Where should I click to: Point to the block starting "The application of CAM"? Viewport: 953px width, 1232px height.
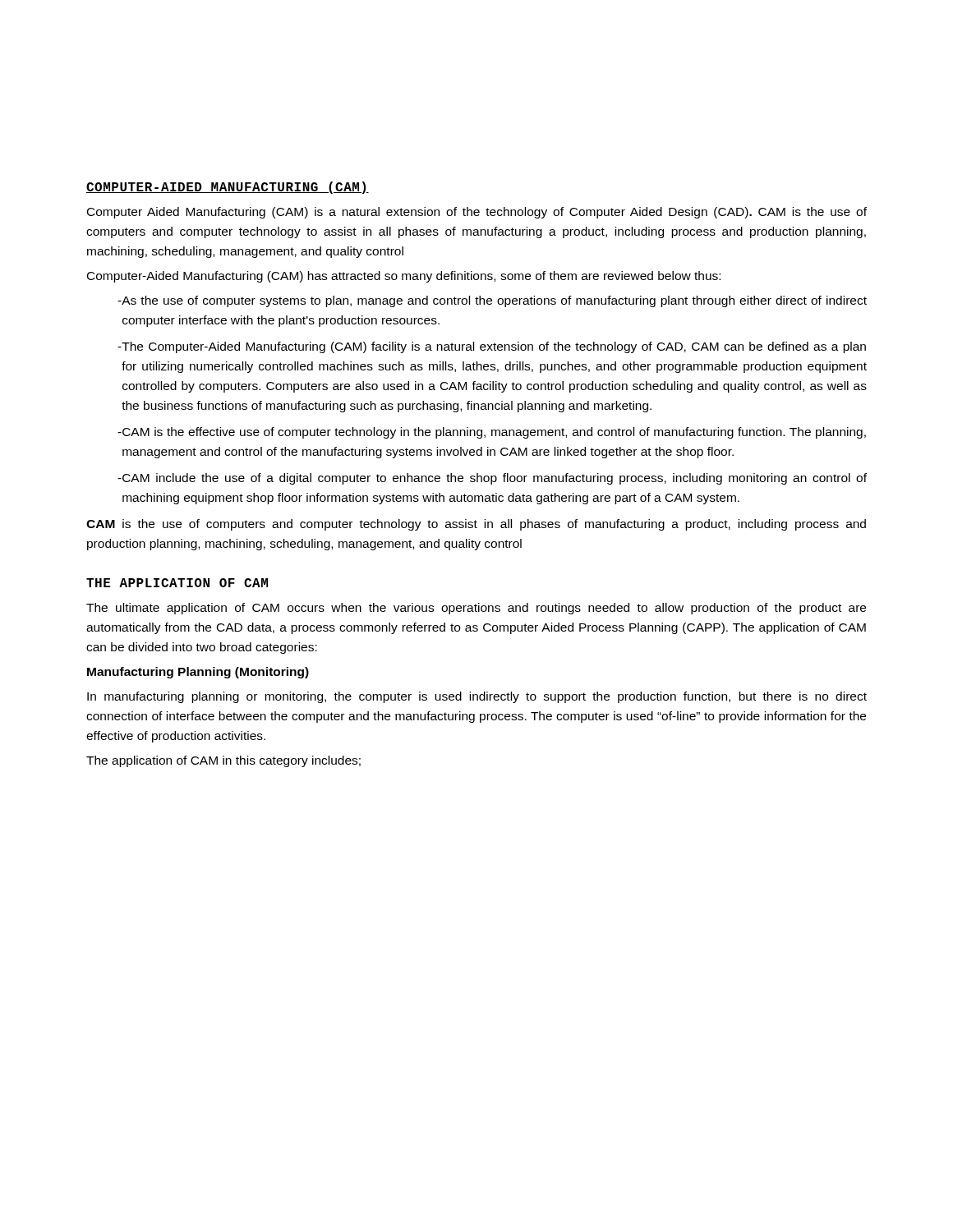pyautogui.click(x=224, y=760)
